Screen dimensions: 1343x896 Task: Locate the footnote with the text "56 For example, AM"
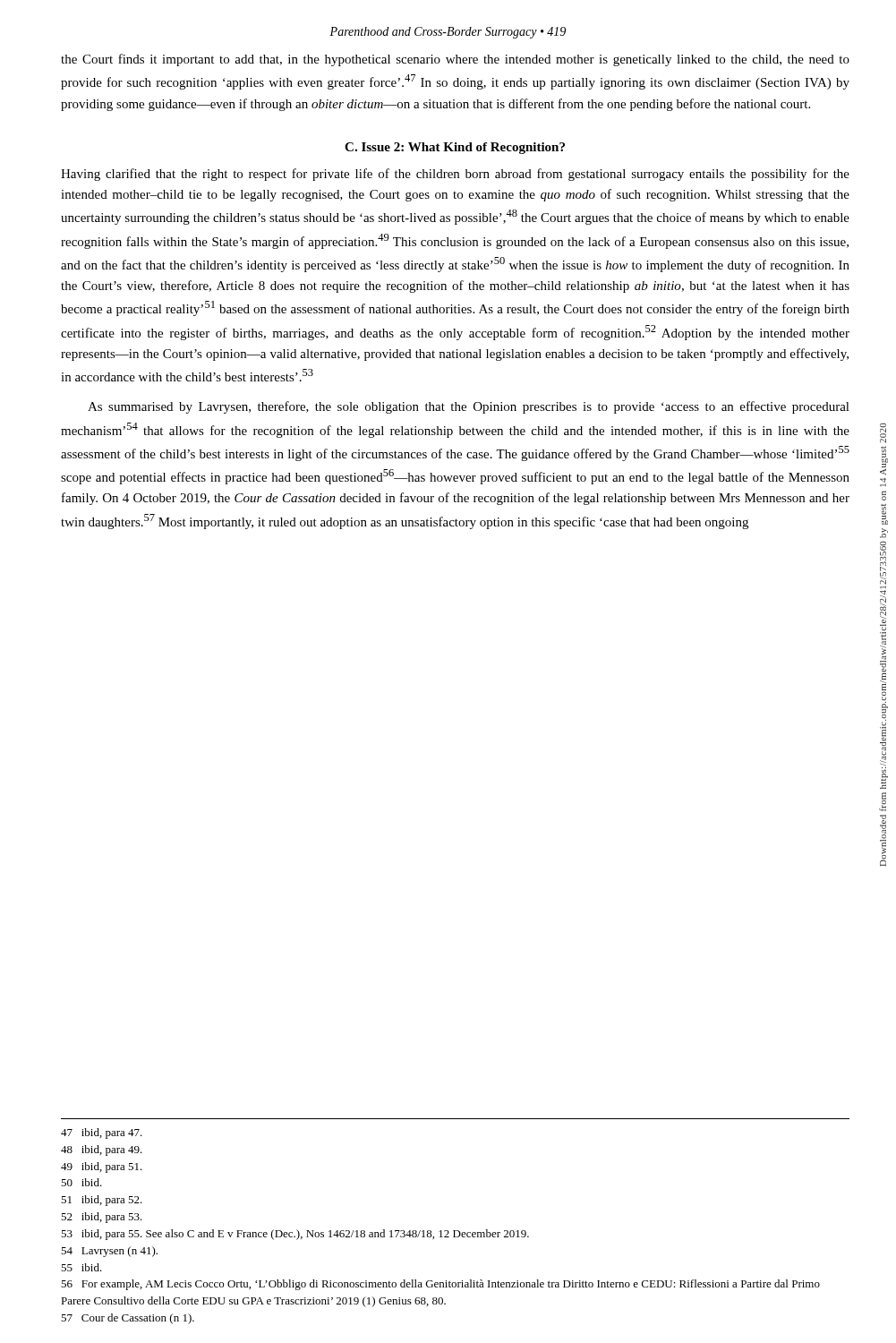[x=440, y=1292]
